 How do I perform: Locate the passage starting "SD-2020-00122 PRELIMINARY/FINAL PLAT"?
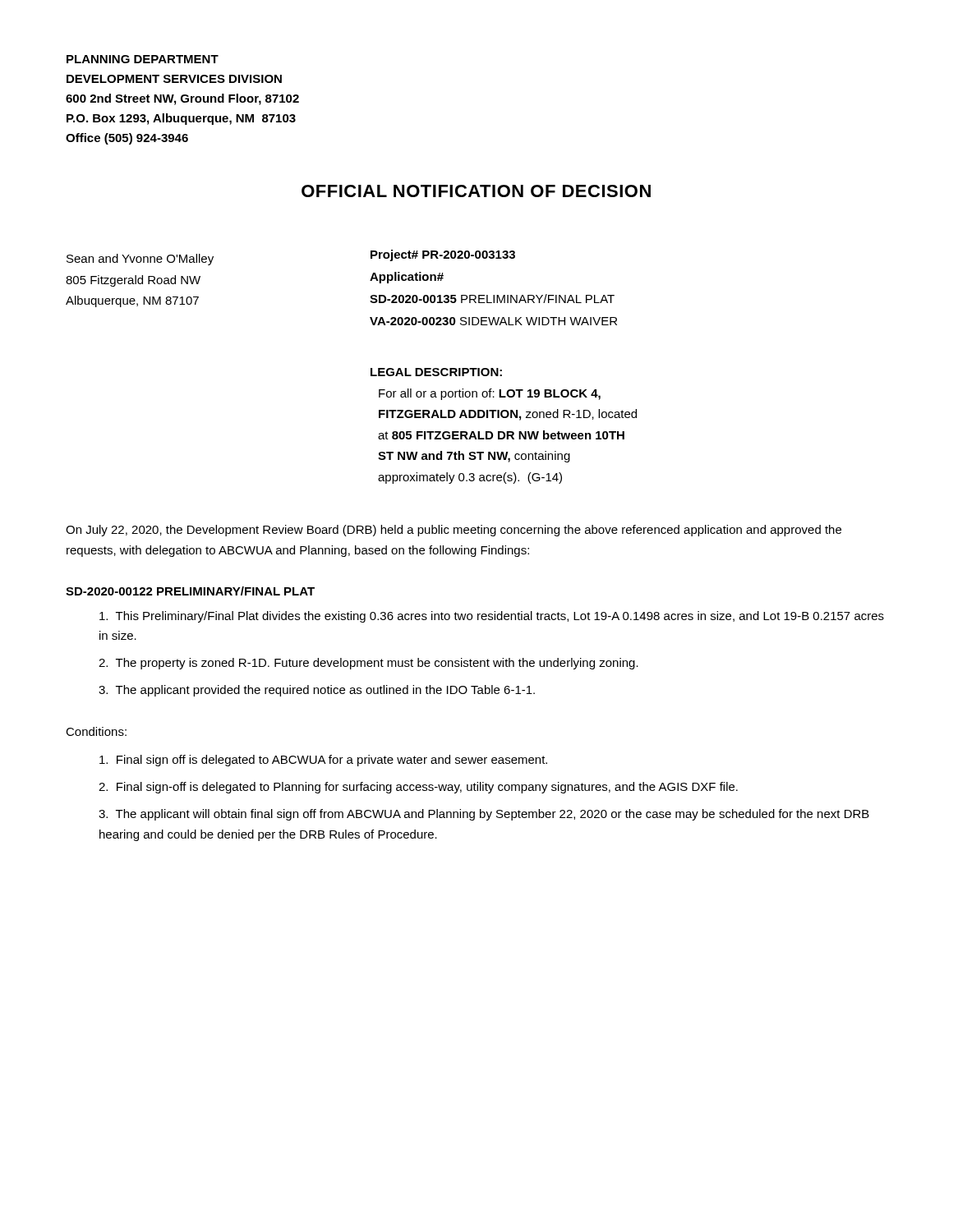pyautogui.click(x=190, y=591)
